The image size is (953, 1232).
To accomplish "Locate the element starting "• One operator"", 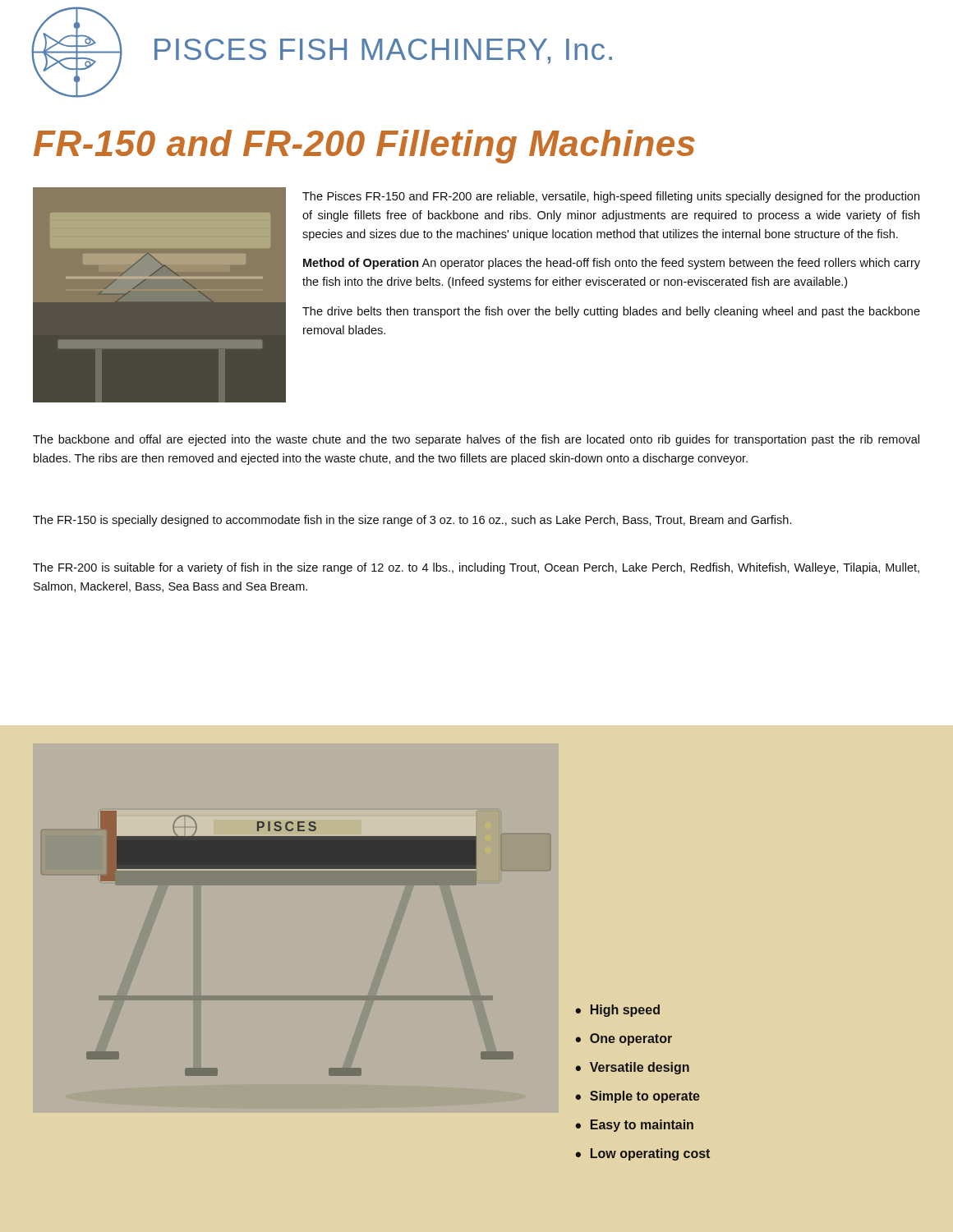I will pos(624,1040).
